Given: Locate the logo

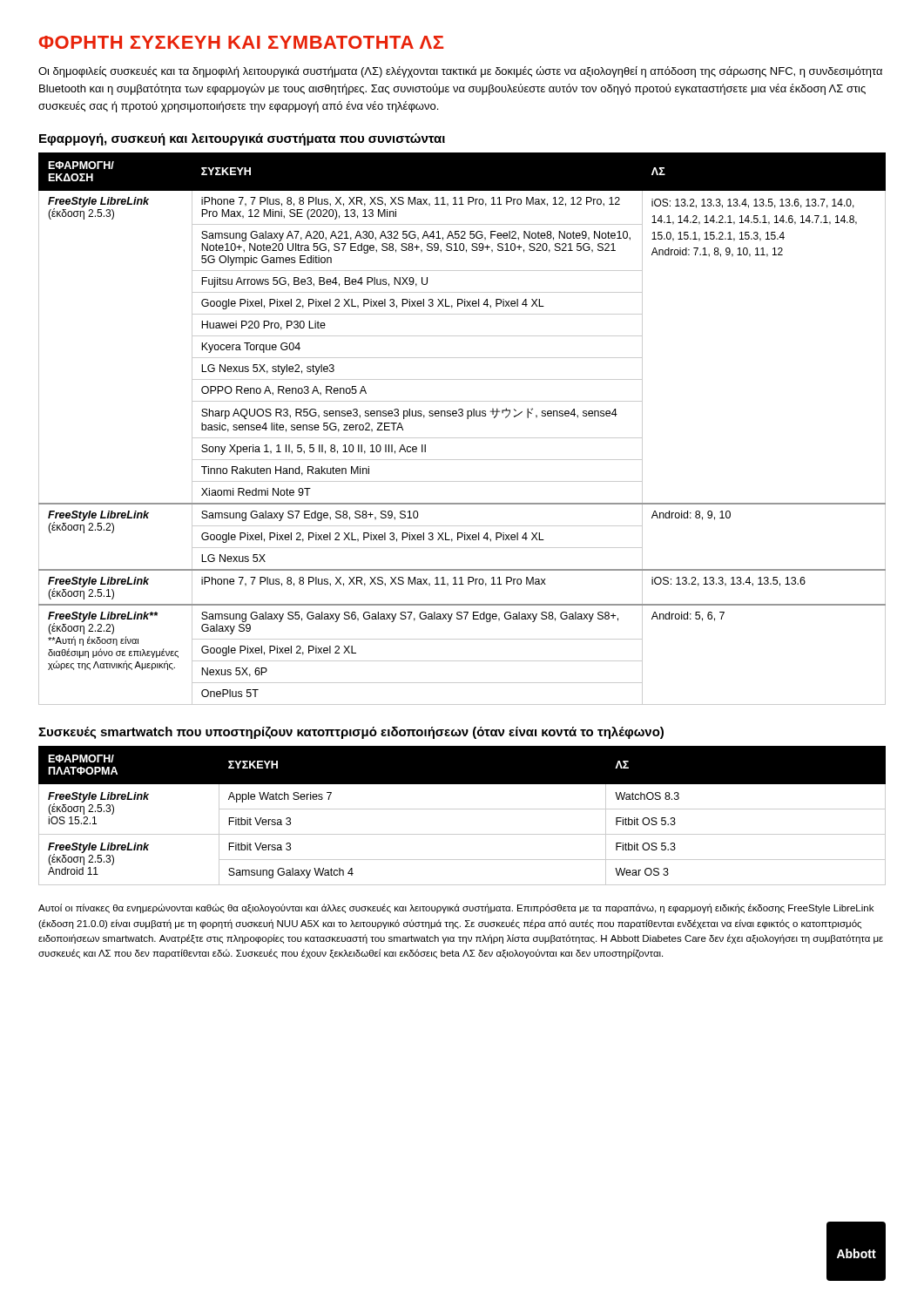Looking at the screenshot, I should pyautogui.click(x=856, y=1251).
